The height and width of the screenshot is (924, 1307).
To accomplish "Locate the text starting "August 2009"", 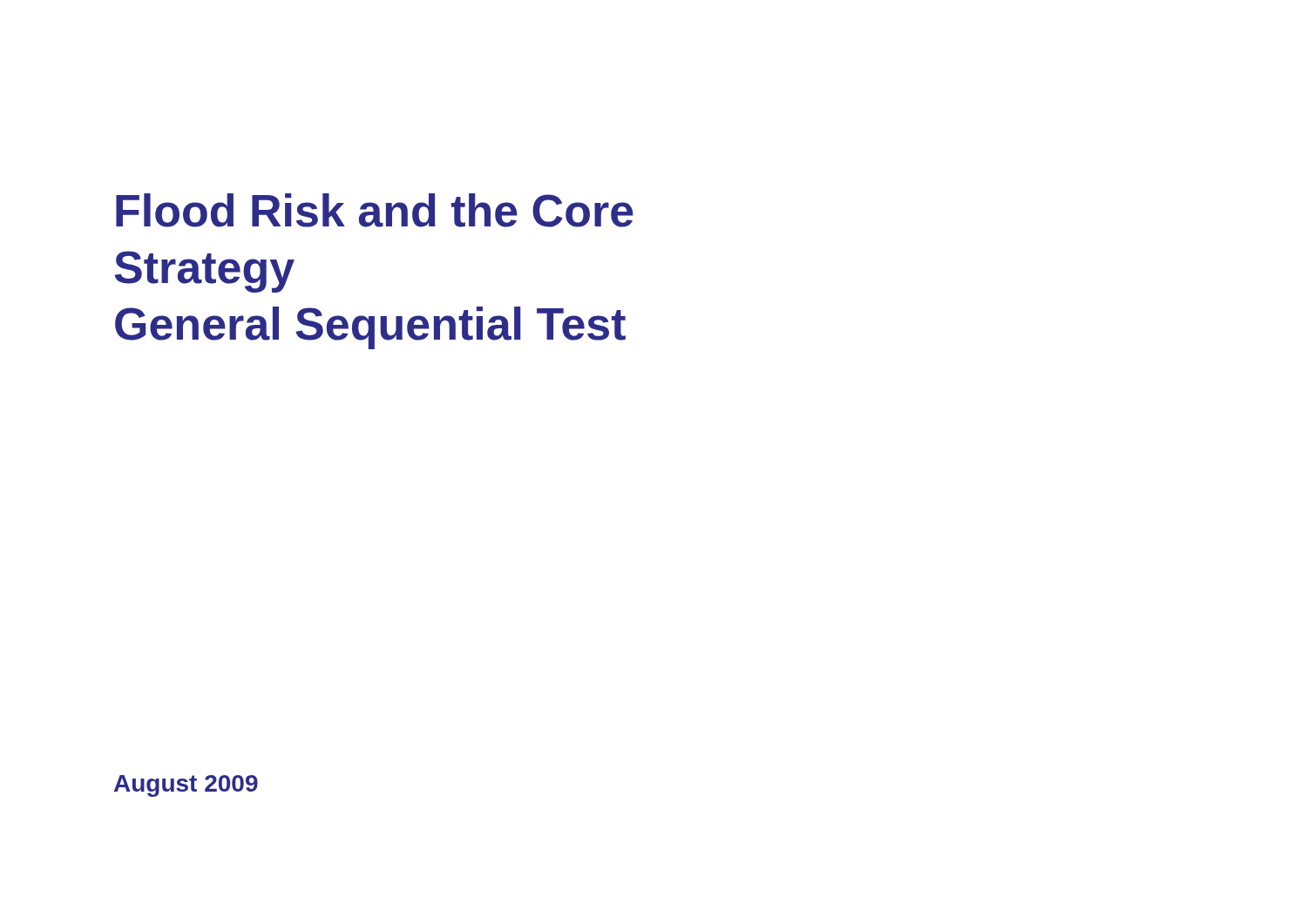I will (186, 783).
